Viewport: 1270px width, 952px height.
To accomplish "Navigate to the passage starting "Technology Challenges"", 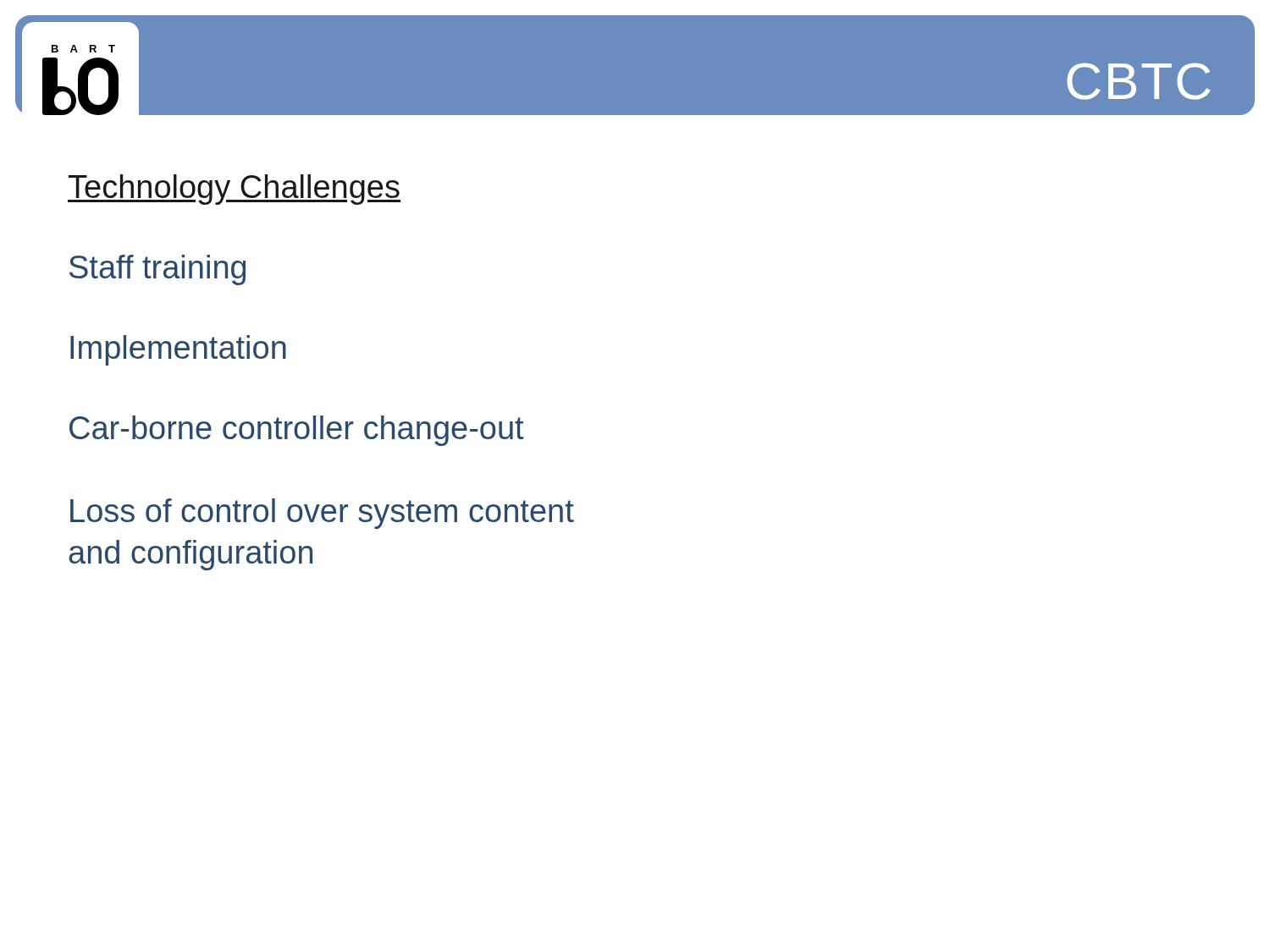I will tap(234, 187).
